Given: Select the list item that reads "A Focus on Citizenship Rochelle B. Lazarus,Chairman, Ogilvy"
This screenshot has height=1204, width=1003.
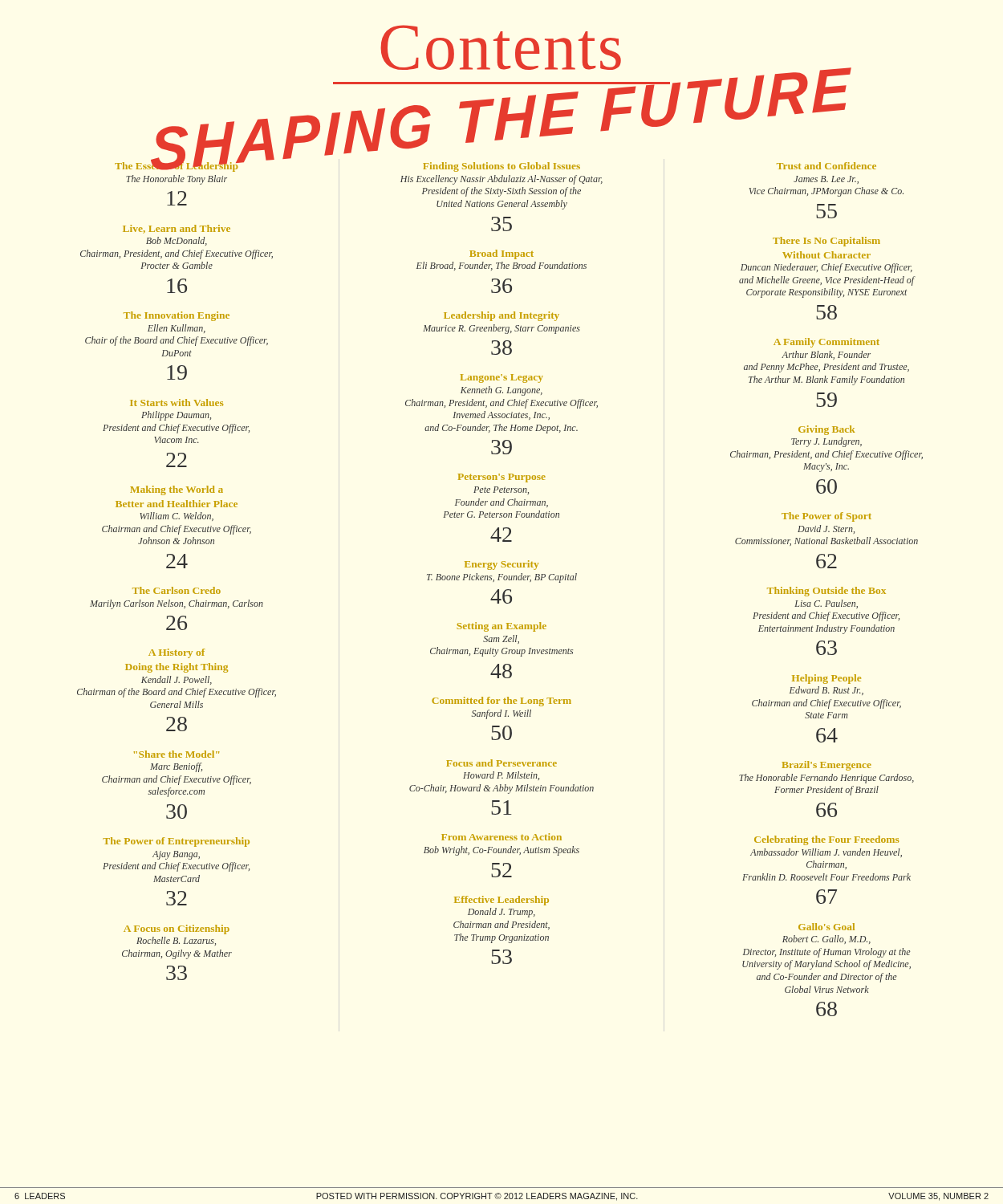Looking at the screenshot, I should click(x=177, y=954).
